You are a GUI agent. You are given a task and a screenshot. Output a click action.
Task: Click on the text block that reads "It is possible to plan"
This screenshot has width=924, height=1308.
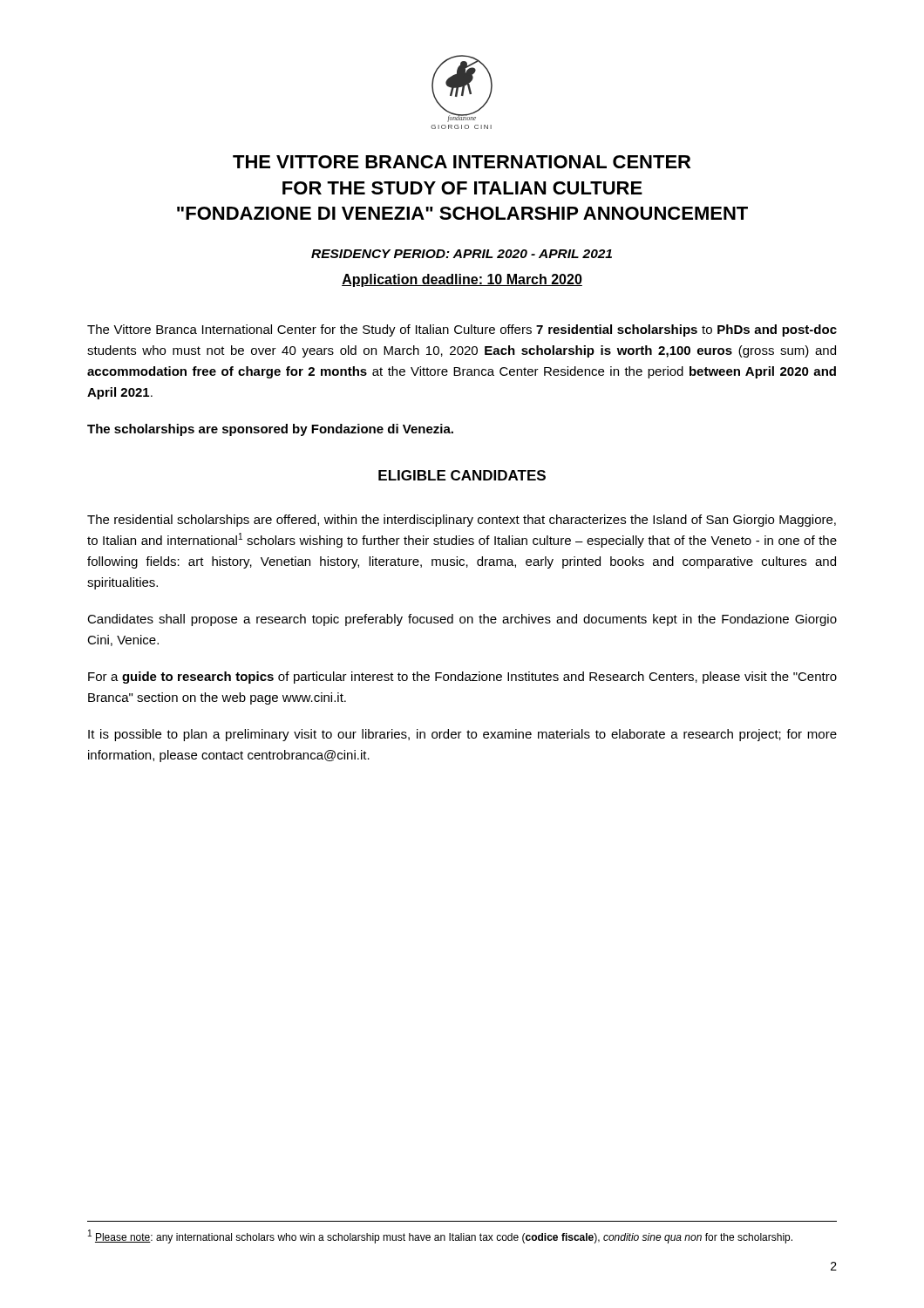click(462, 744)
